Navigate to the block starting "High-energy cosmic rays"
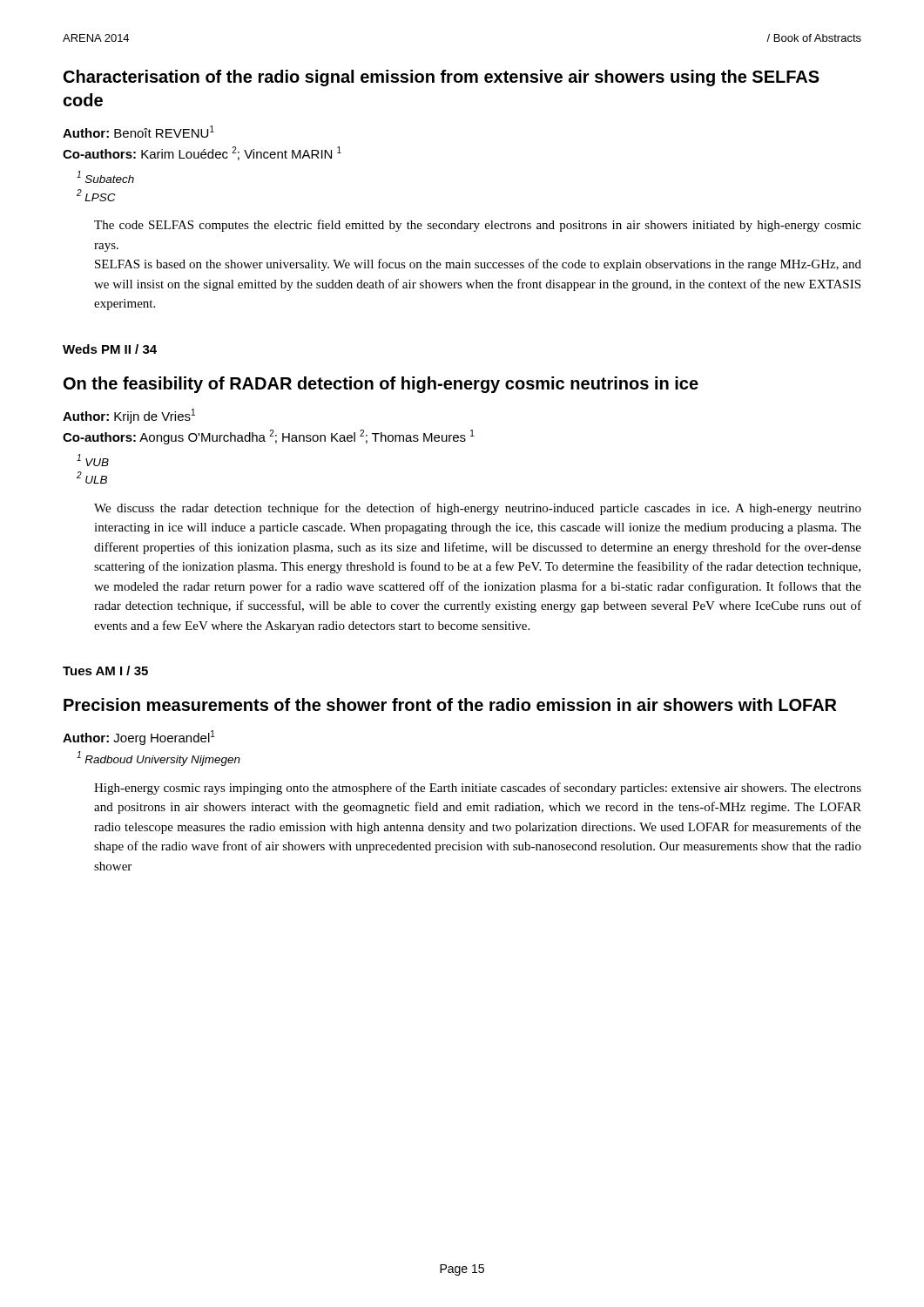Viewport: 924px width, 1307px height. [x=478, y=826]
